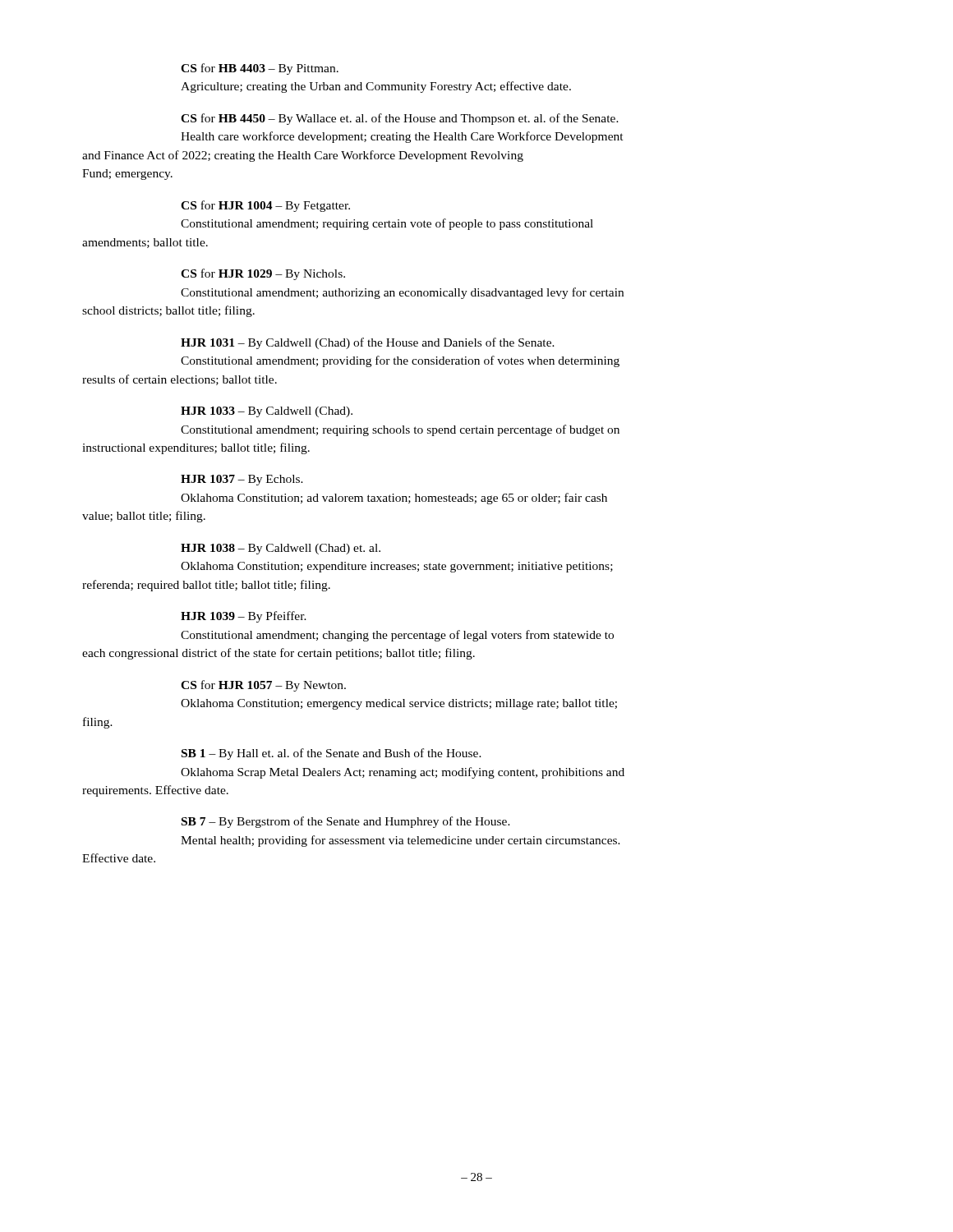Navigate to the passage starting "HJR 1039 –"
The image size is (953, 1232).
pyautogui.click(x=476, y=635)
